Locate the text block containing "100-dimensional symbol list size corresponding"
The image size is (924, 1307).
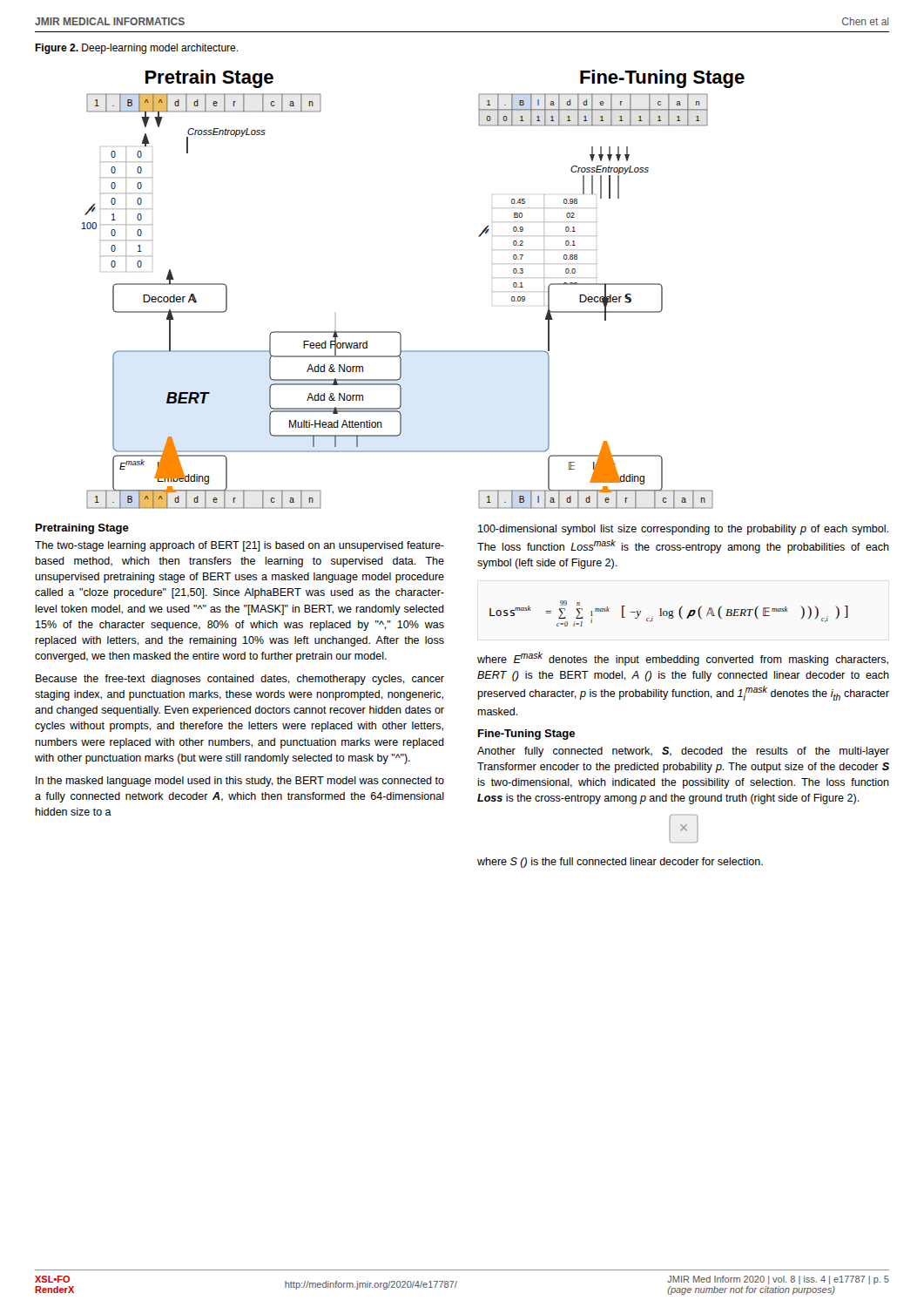[x=683, y=546]
